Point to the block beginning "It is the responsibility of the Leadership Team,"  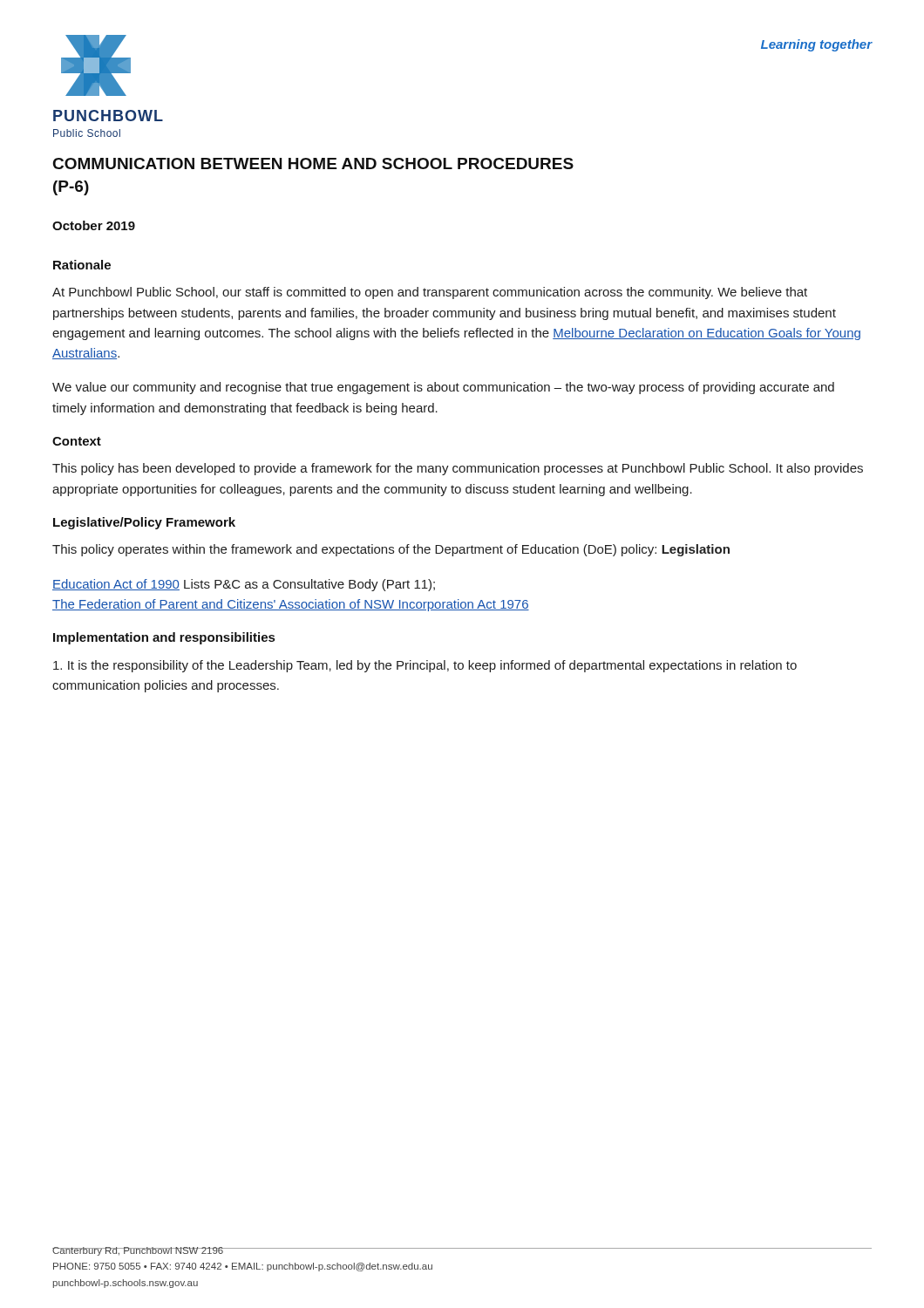[x=425, y=675]
